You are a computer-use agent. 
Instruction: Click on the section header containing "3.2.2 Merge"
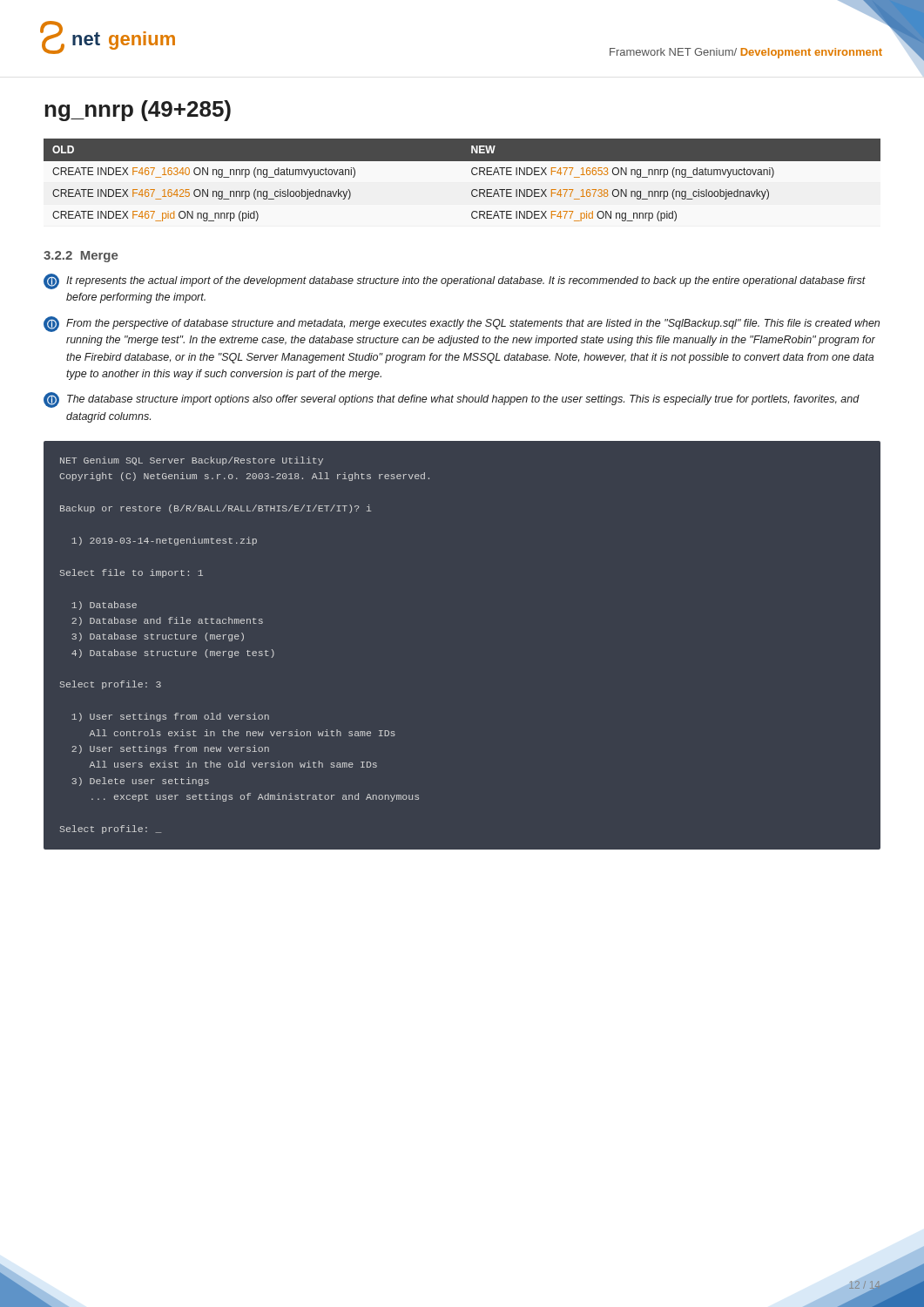(x=81, y=255)
